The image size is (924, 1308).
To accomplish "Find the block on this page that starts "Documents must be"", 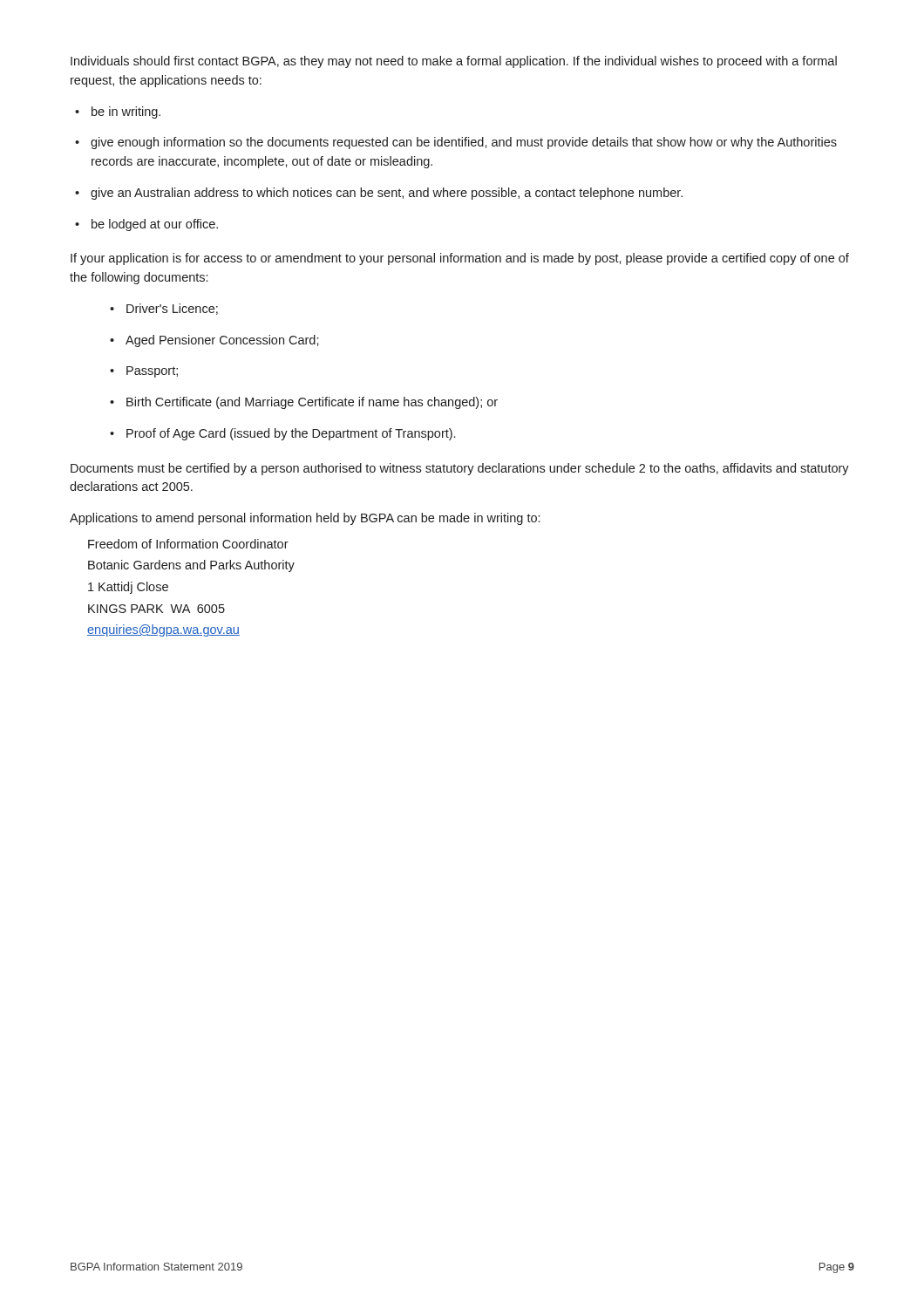I will [x=459, y=477].
